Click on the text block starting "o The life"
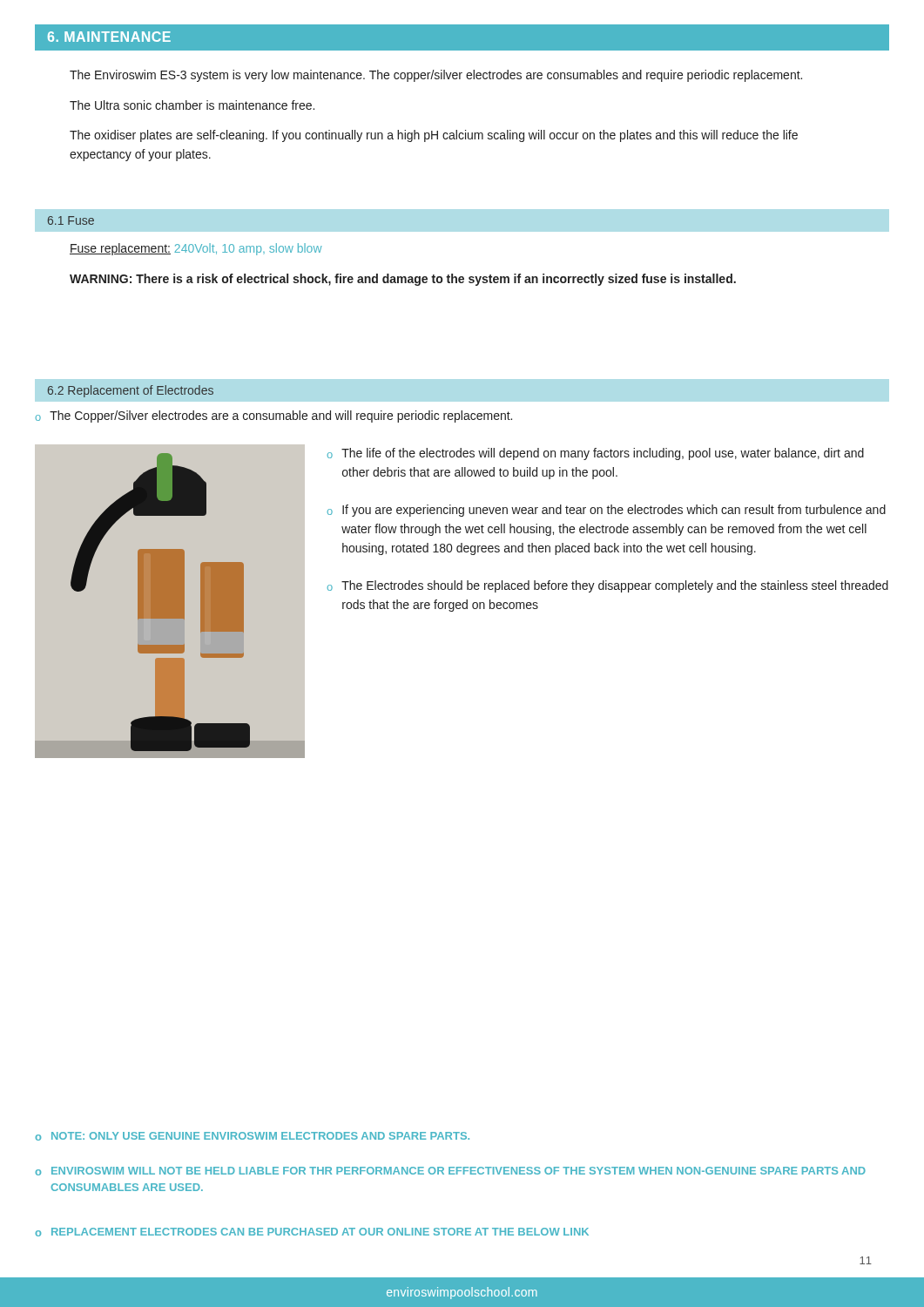Viewport: 924px width, 1307px height. (608, 463)
